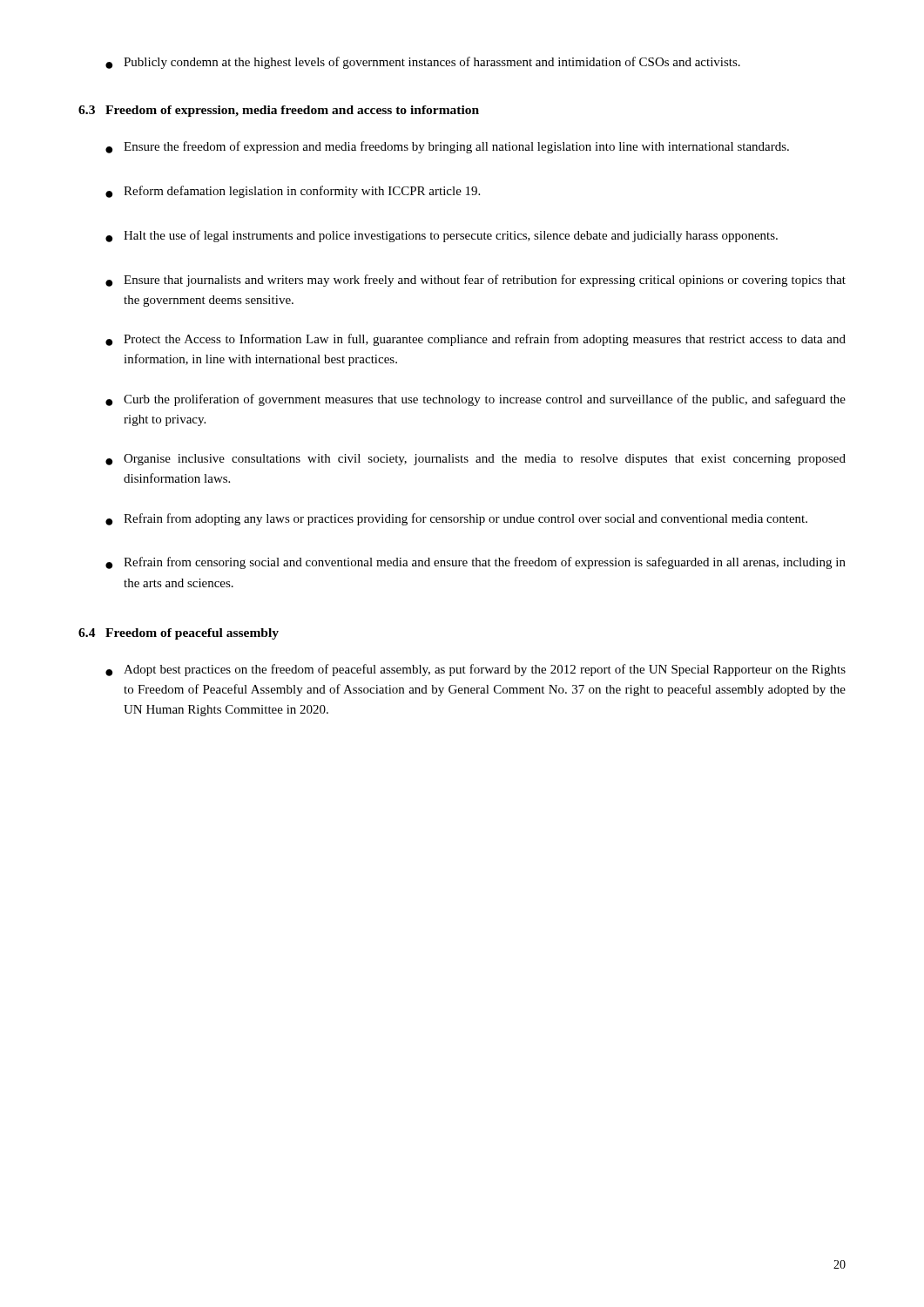This screenshot has height=1307, width=924.
Task: Where is the passage that starts "● Ensure that journalists"?
Action: [x=475, y=290]
